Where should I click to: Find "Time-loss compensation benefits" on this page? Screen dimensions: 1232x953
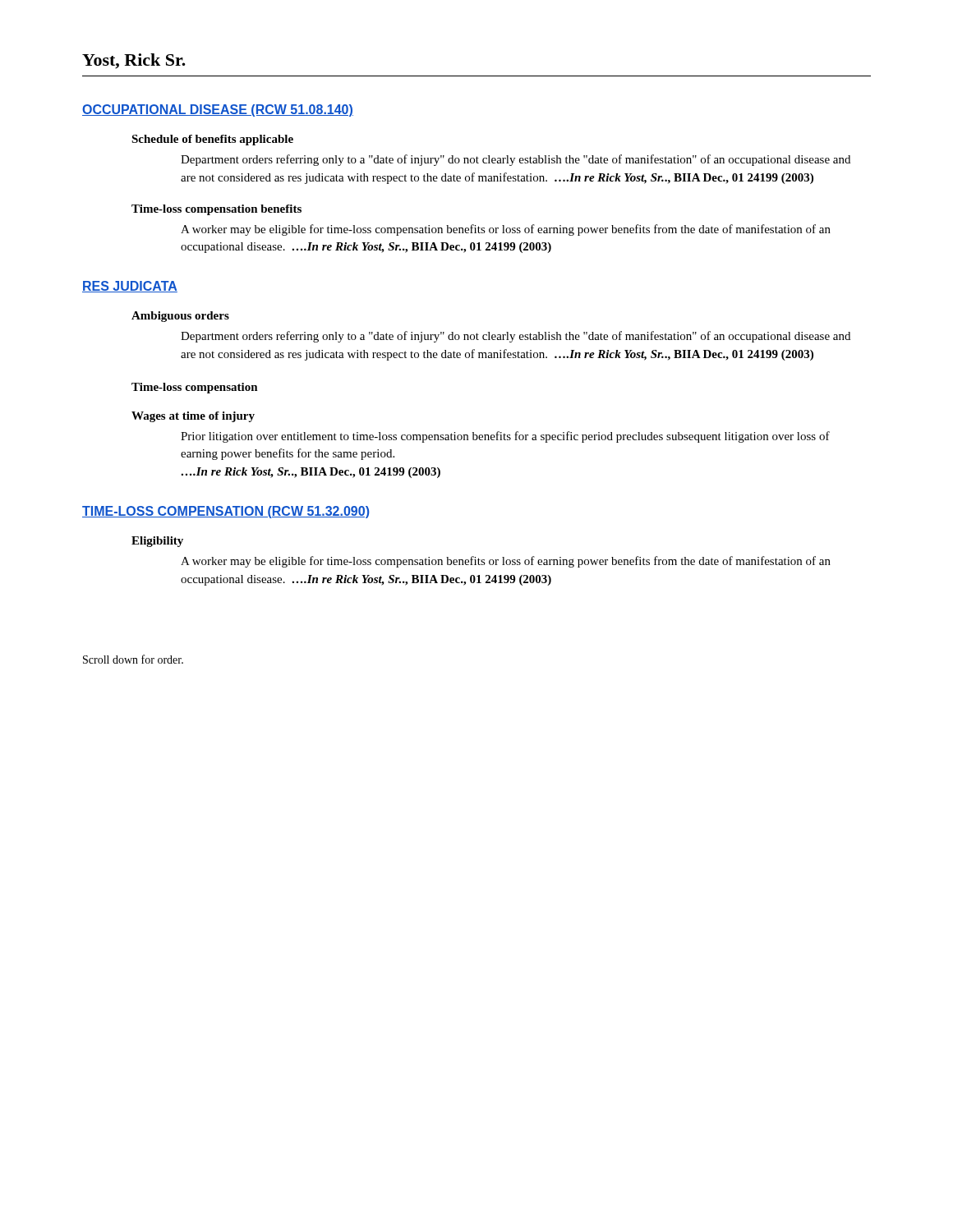tap(217, 208)
